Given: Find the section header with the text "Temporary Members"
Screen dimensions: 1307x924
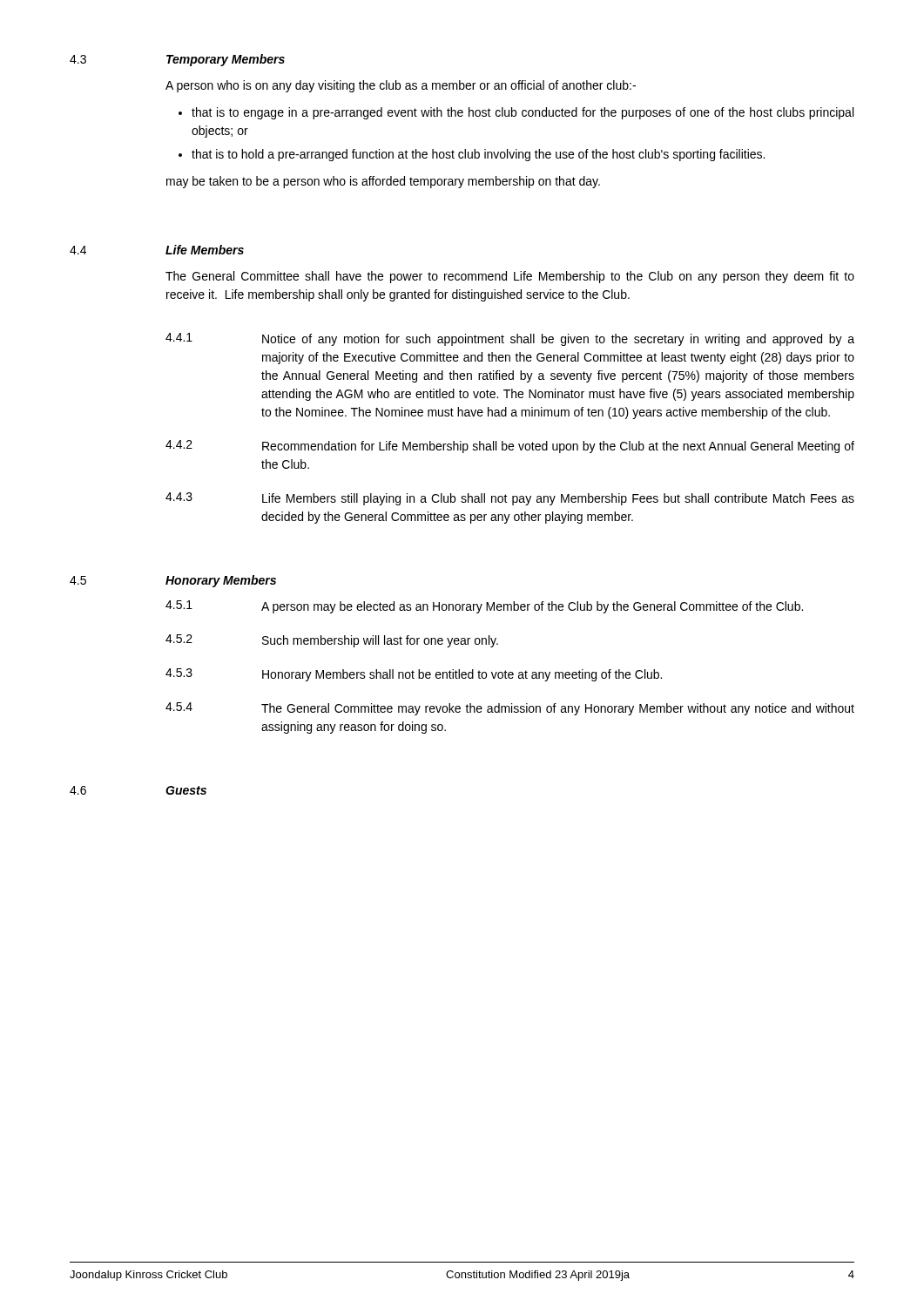Looking at the screenshot, I should point(225,59).
